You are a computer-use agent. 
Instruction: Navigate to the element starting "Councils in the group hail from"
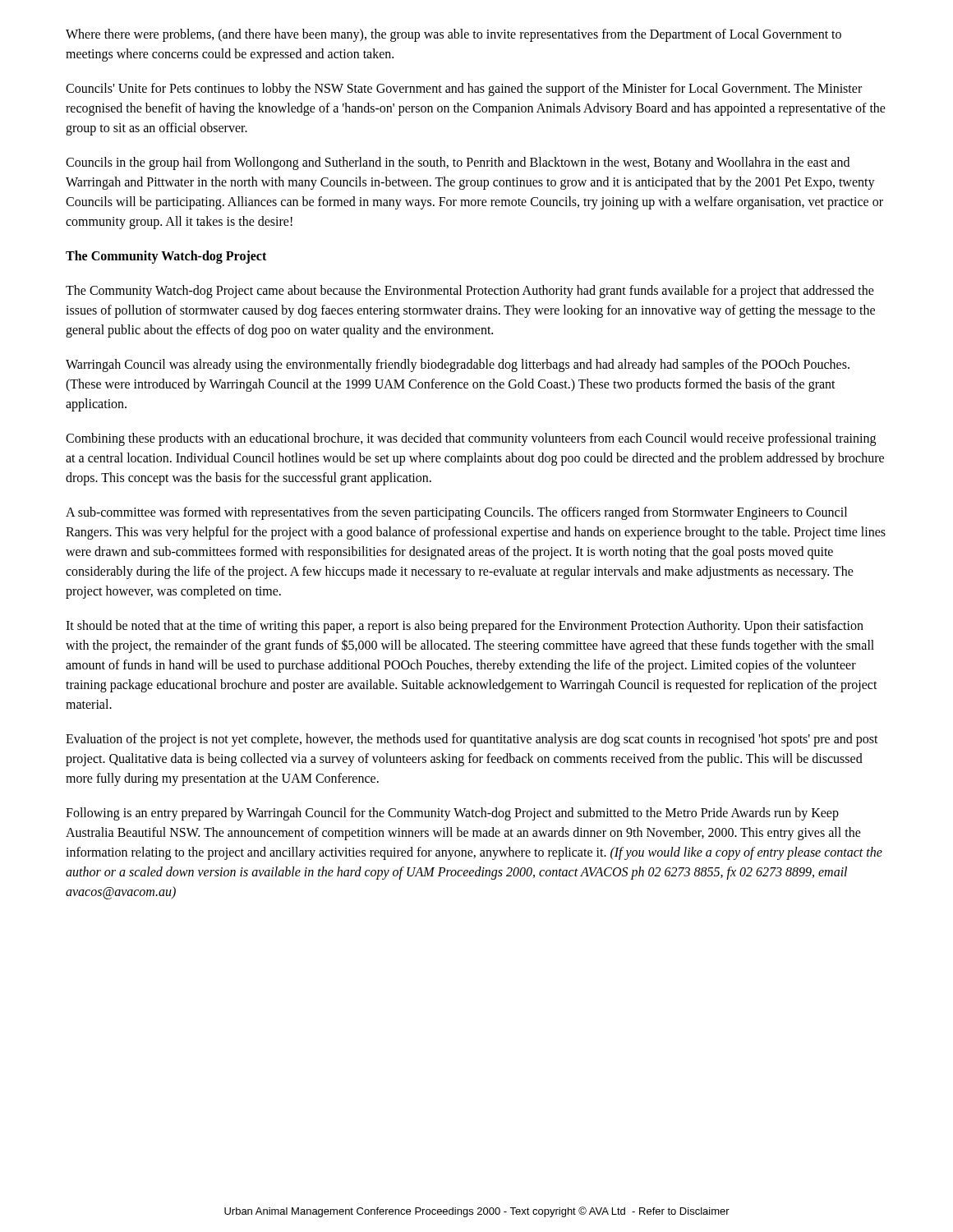(474, 192)
